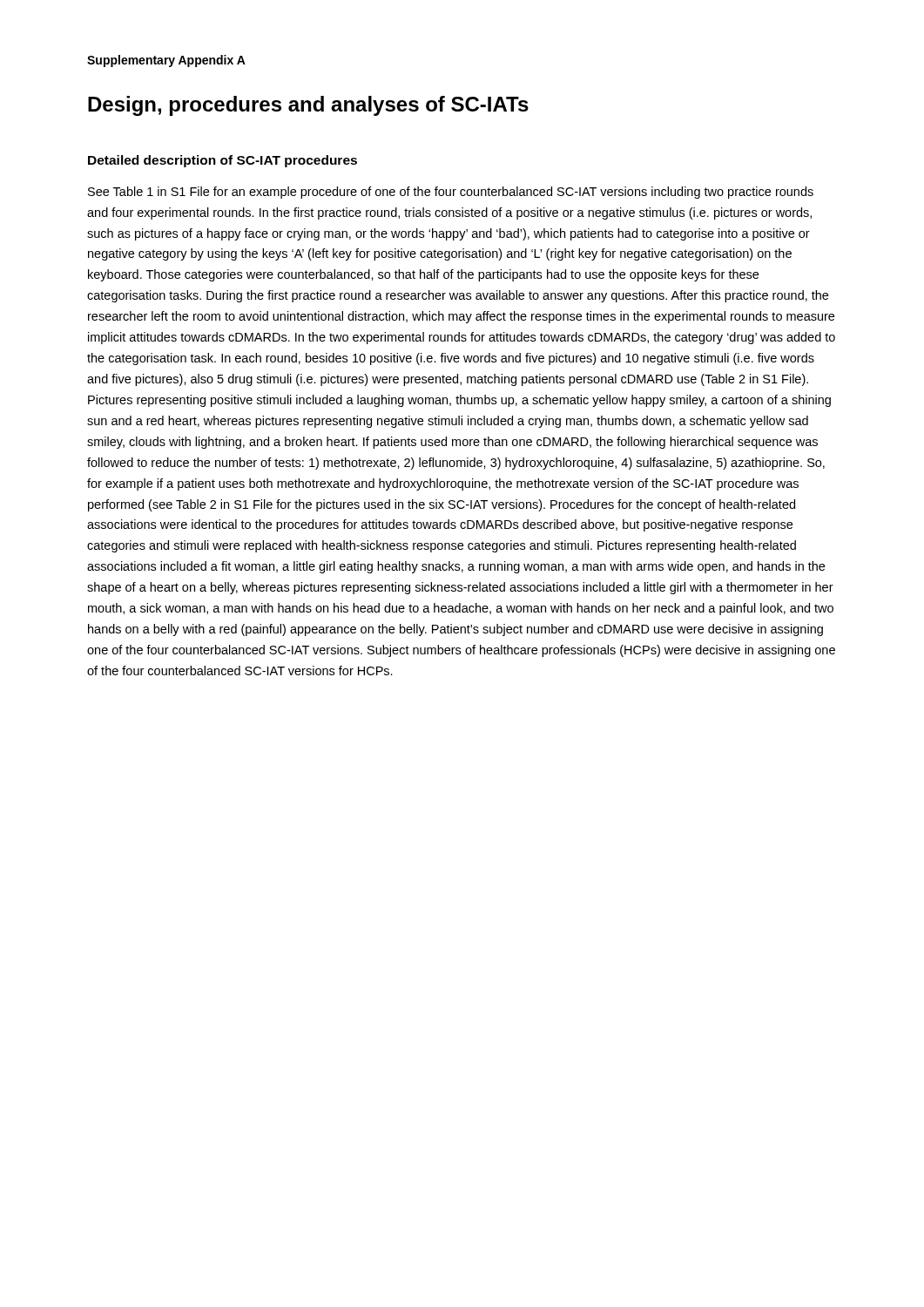Point to the title beginning "Design, procedures and"
The width and height of the screenshot is (924, 1307).
(308, 104)
